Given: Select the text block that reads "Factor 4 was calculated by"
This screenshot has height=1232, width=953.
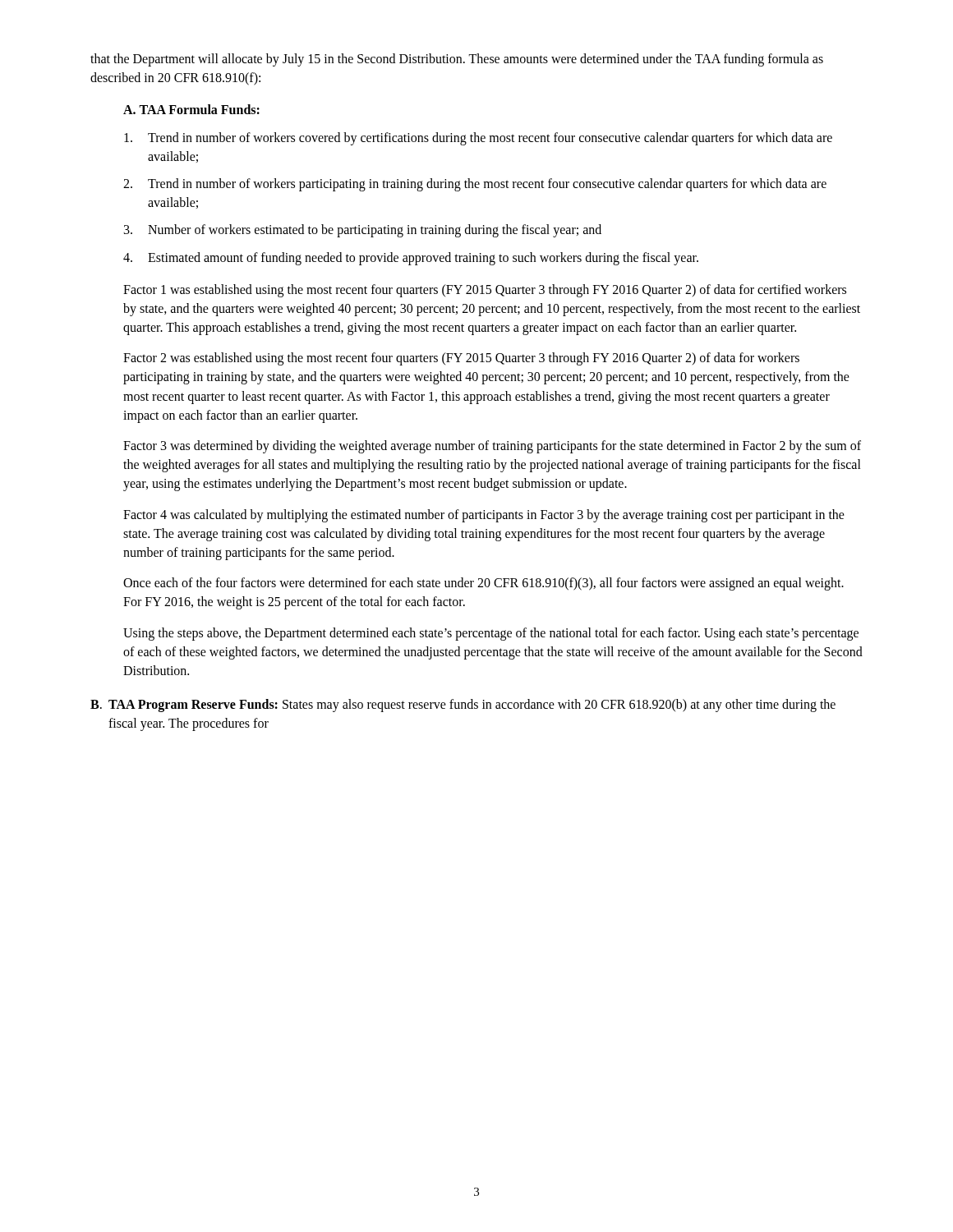Looking at the screenshot, I should pyautogui.click(x=484, y=533).
